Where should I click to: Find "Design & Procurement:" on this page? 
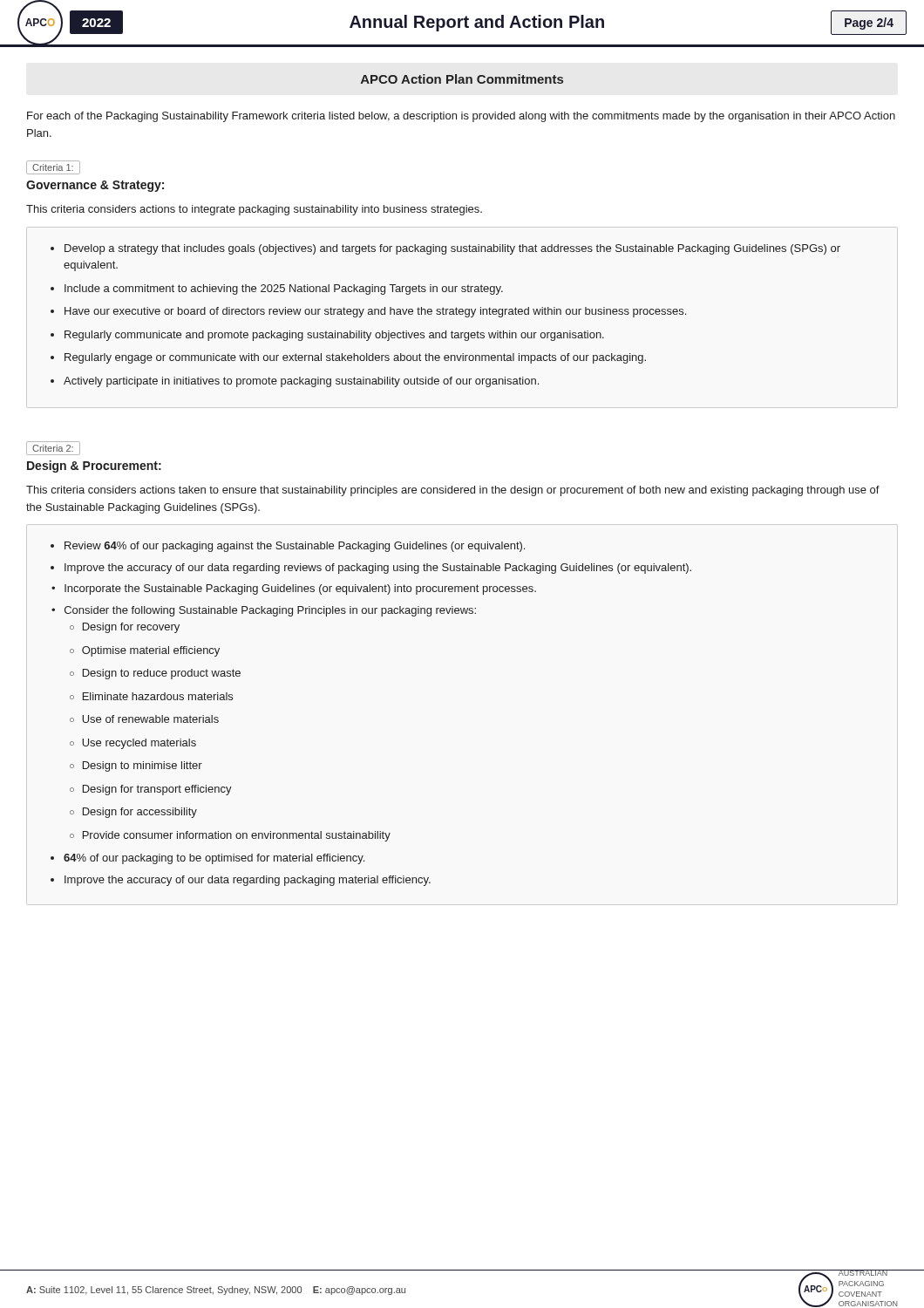click(x=94, y=466)
